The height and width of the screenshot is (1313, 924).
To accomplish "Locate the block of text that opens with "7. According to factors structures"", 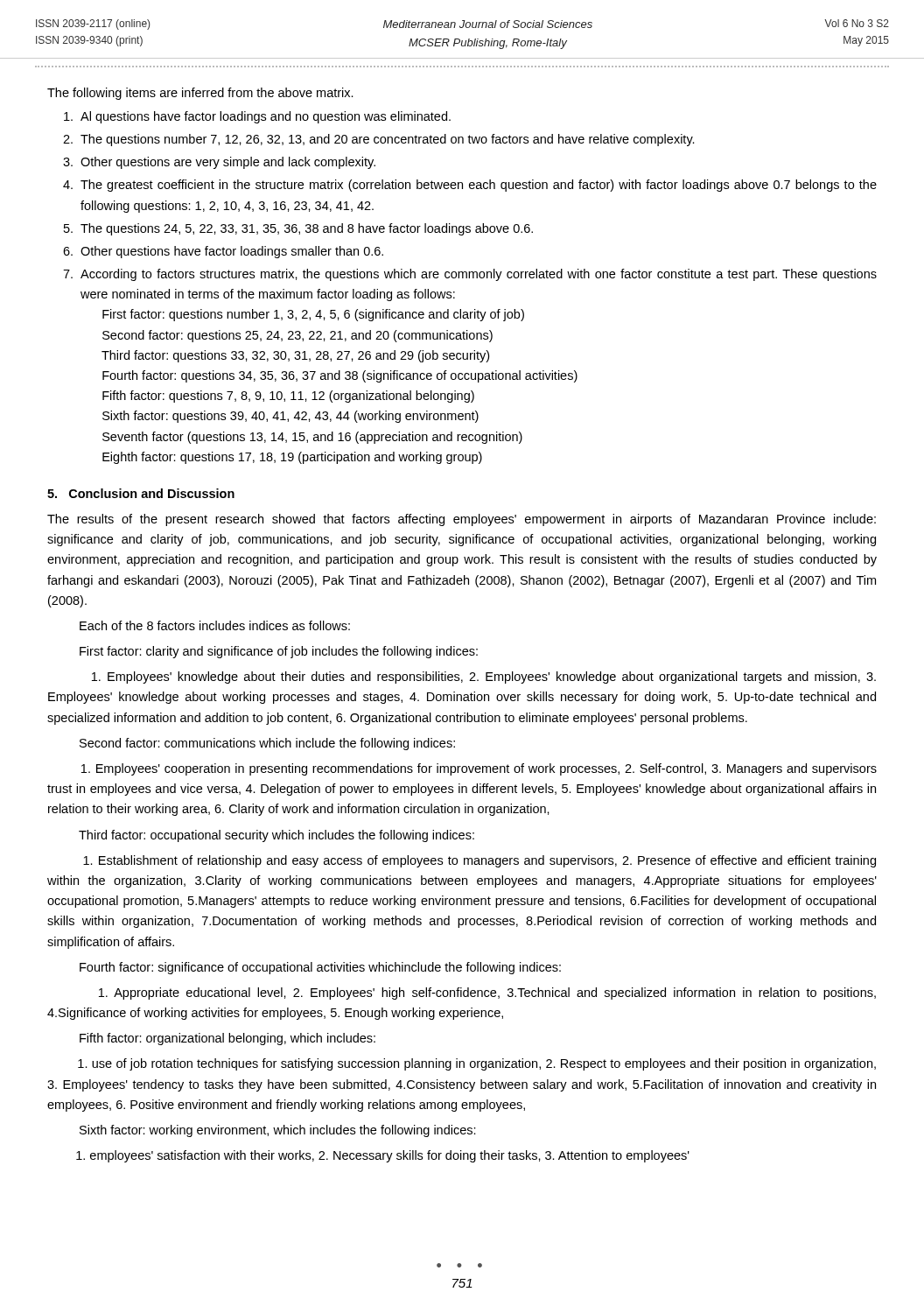I will click(x=462, y=366).
